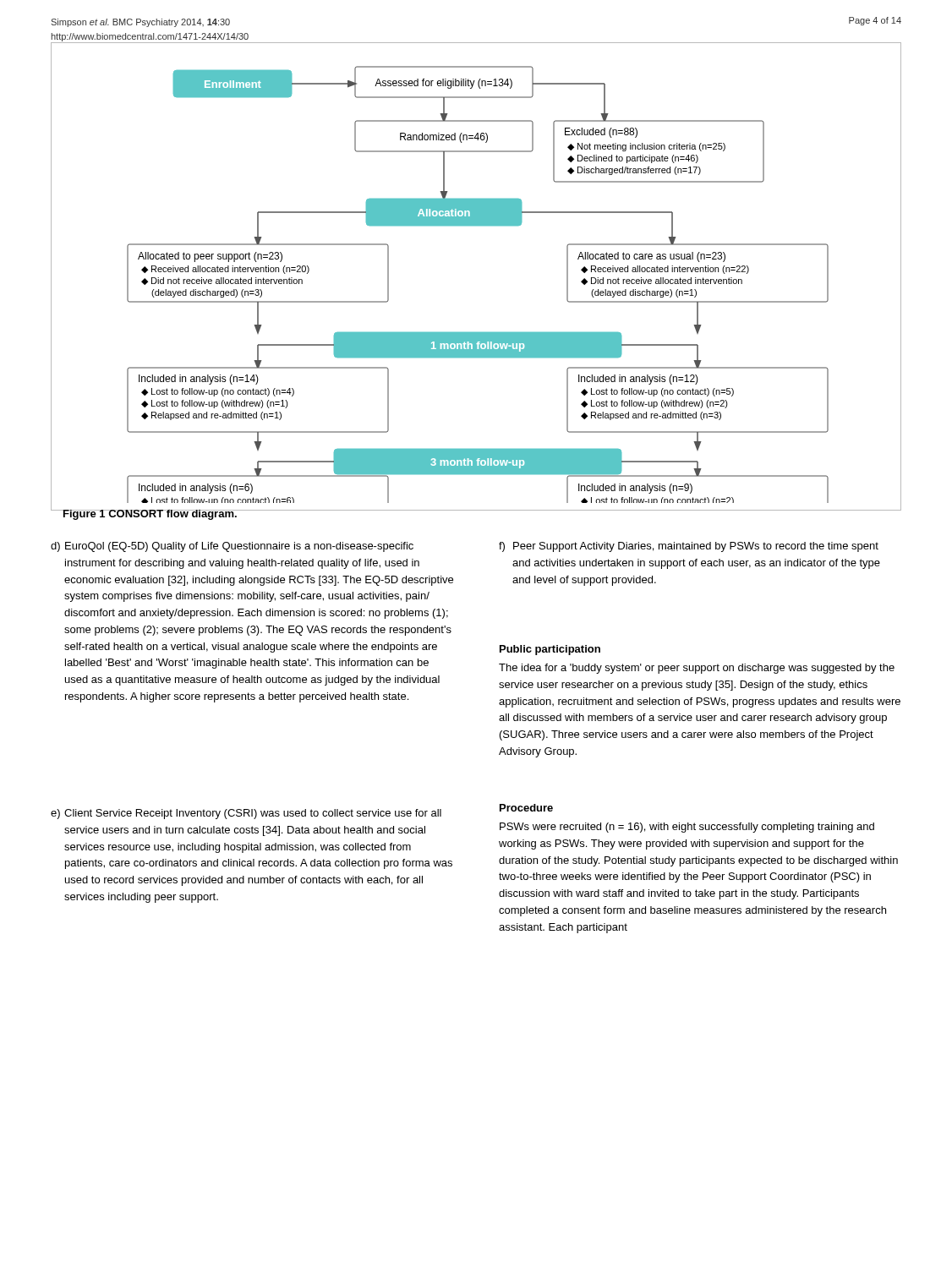Select the flowchart
The width and height of the screenshot is (952, 1268).
[x=476, y=276]
